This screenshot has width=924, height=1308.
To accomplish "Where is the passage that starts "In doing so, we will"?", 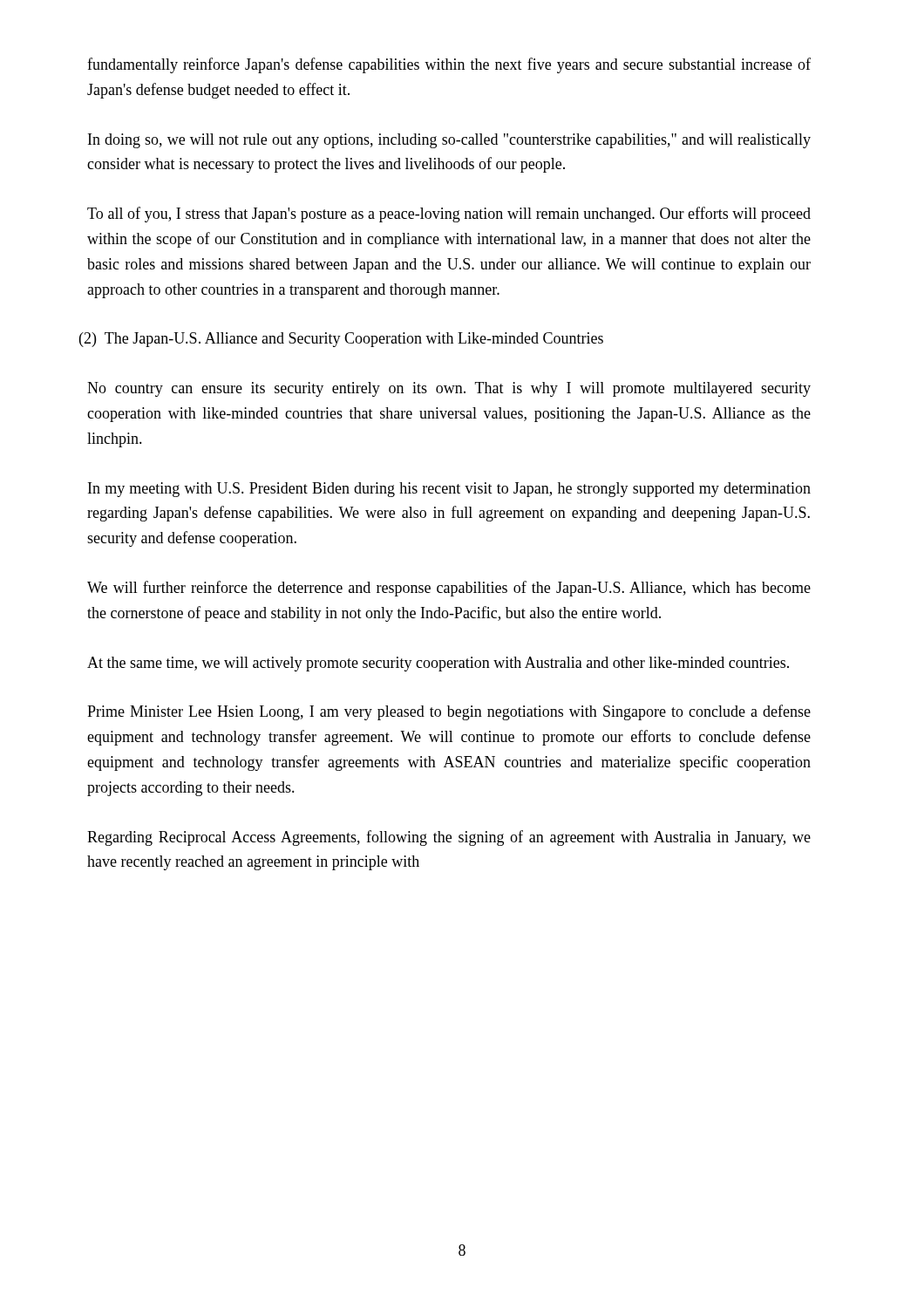I will point(449,152).
